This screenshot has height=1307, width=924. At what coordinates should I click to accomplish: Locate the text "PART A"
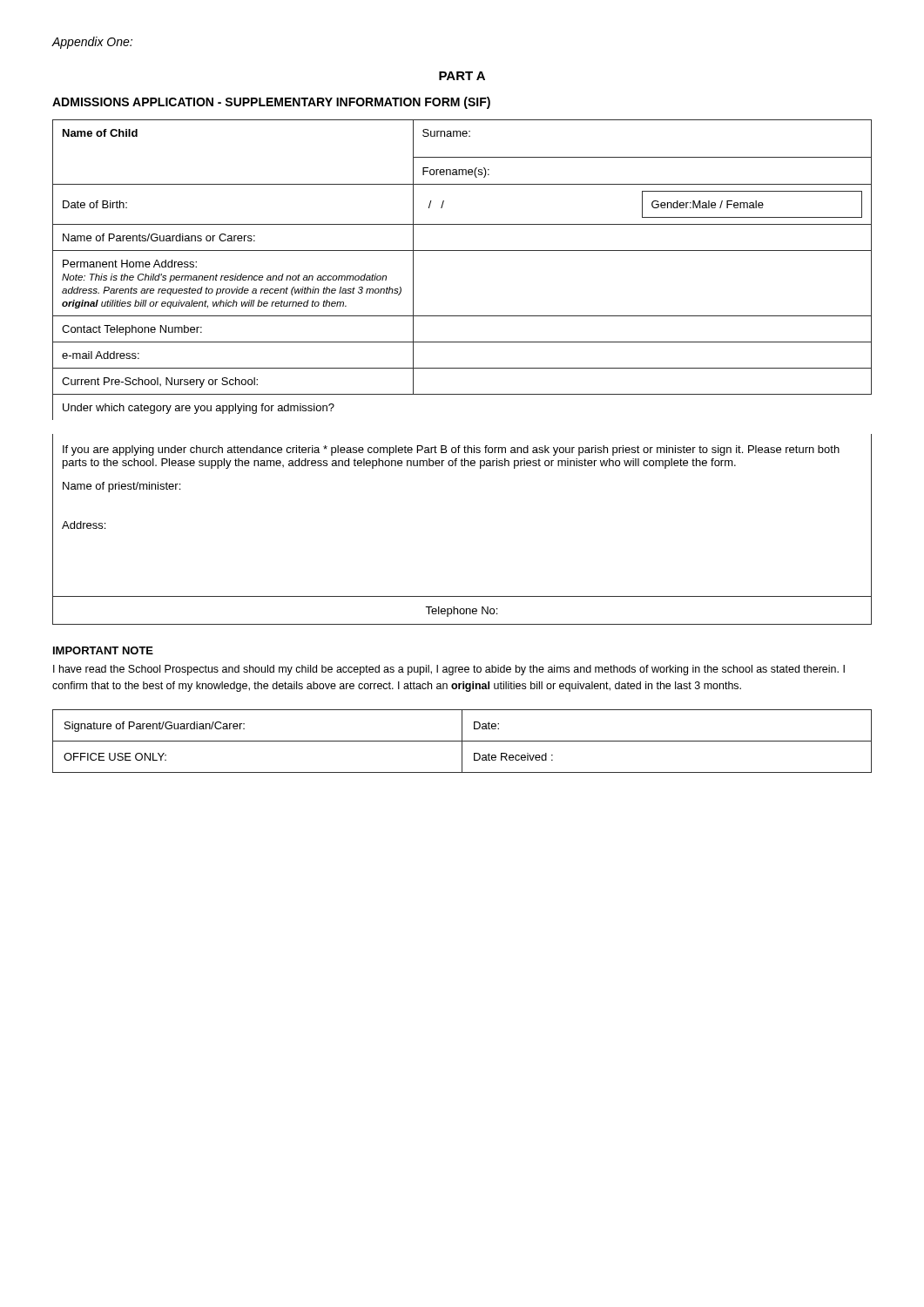tap(462, 75)
